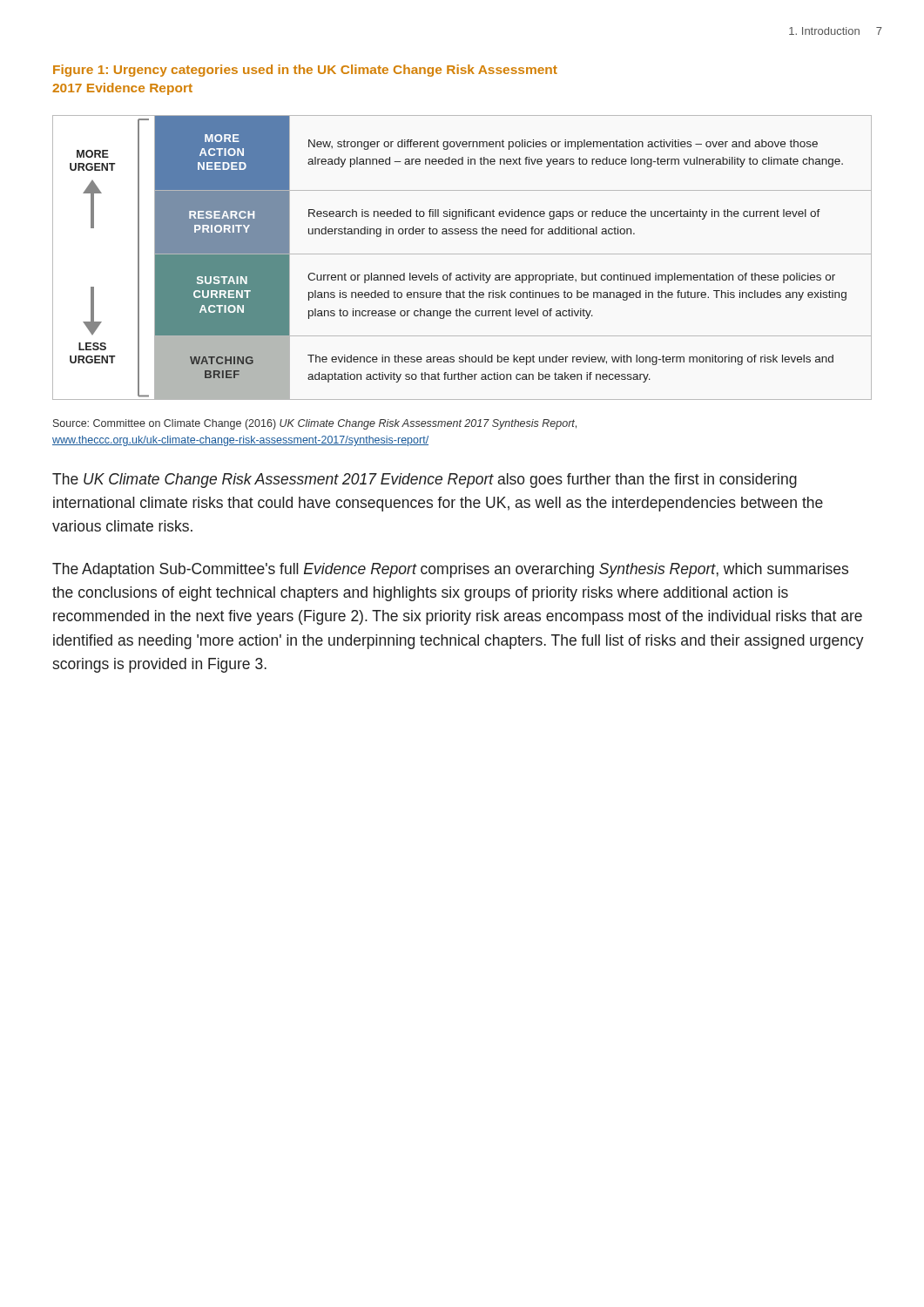
Task: Find a caption
Action: click(462, 79)
